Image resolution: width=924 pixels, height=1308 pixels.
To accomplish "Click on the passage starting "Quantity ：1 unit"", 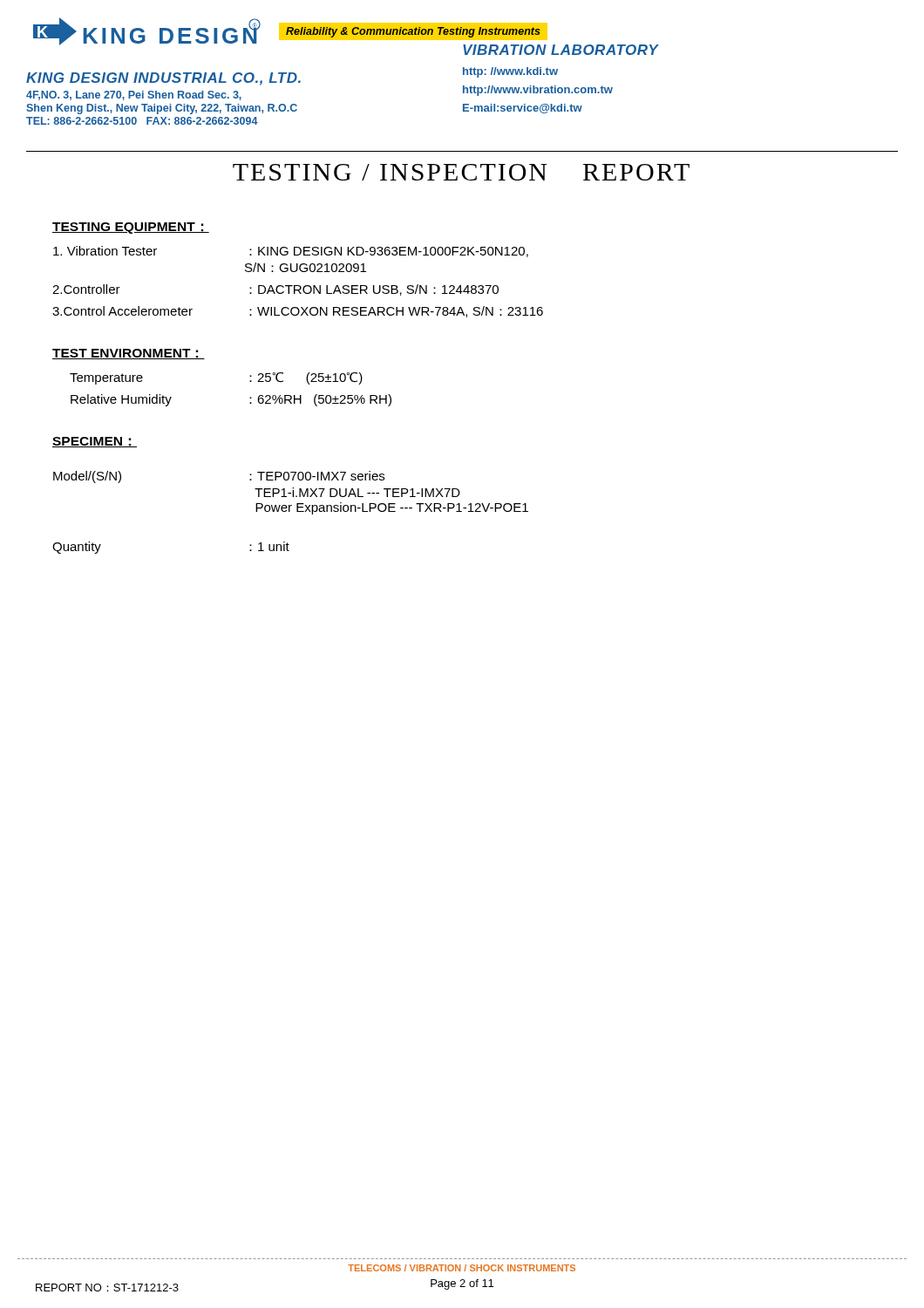I will click(x=75, y=547).
